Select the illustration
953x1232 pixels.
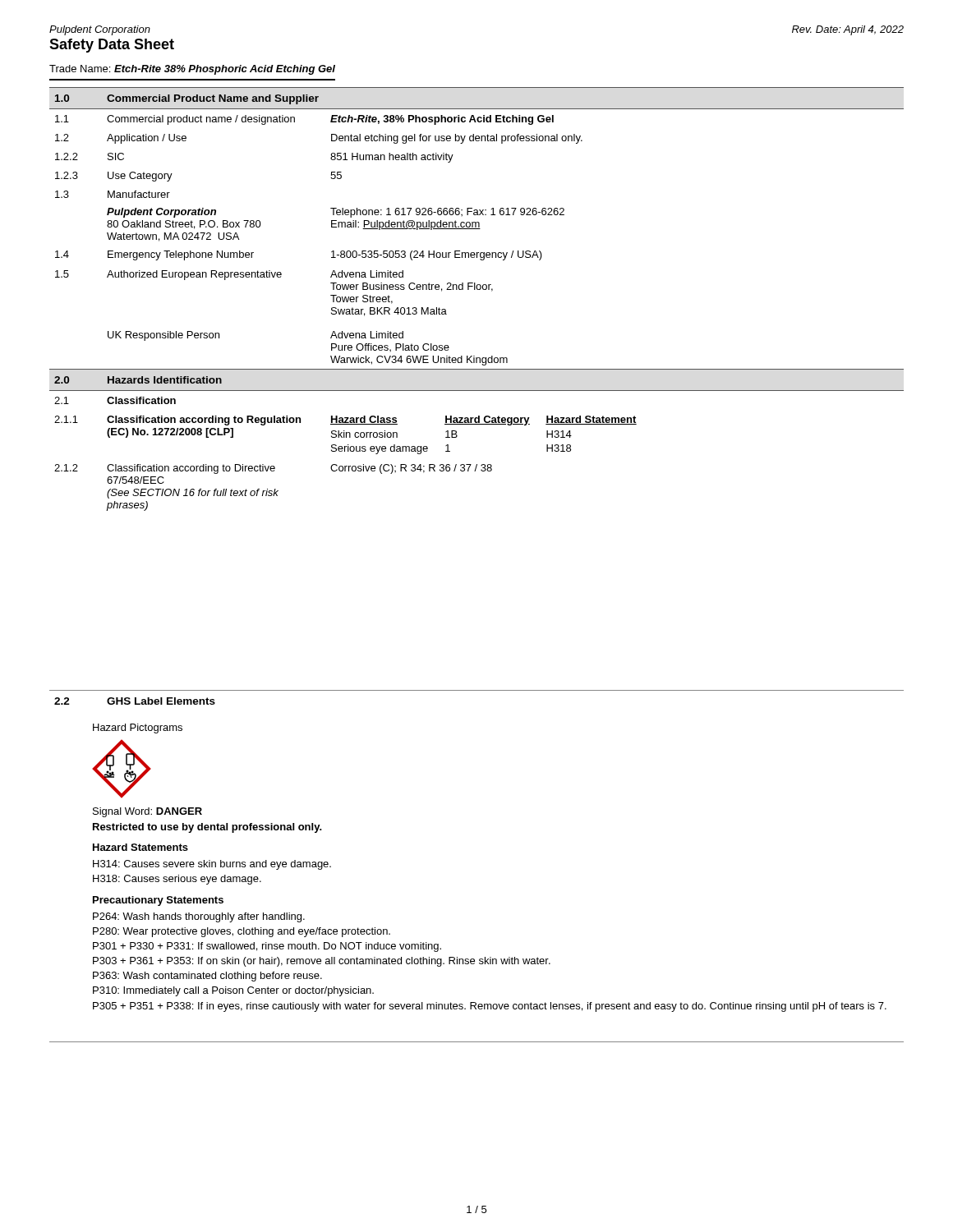(x=122, y=770)
